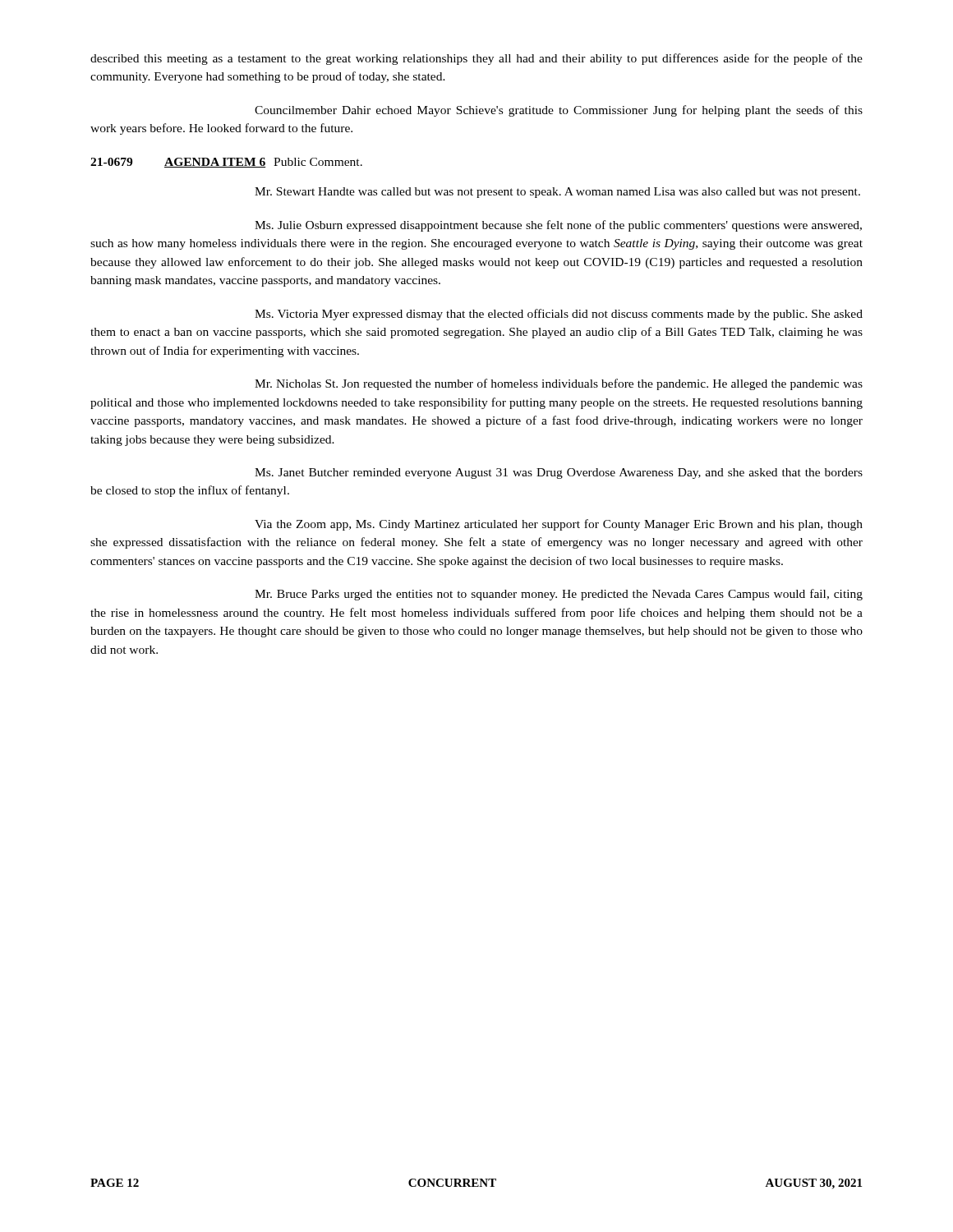Screen dimensions: 1232x953
Task: Locate a section header
Action: click(x=227, y=162)
